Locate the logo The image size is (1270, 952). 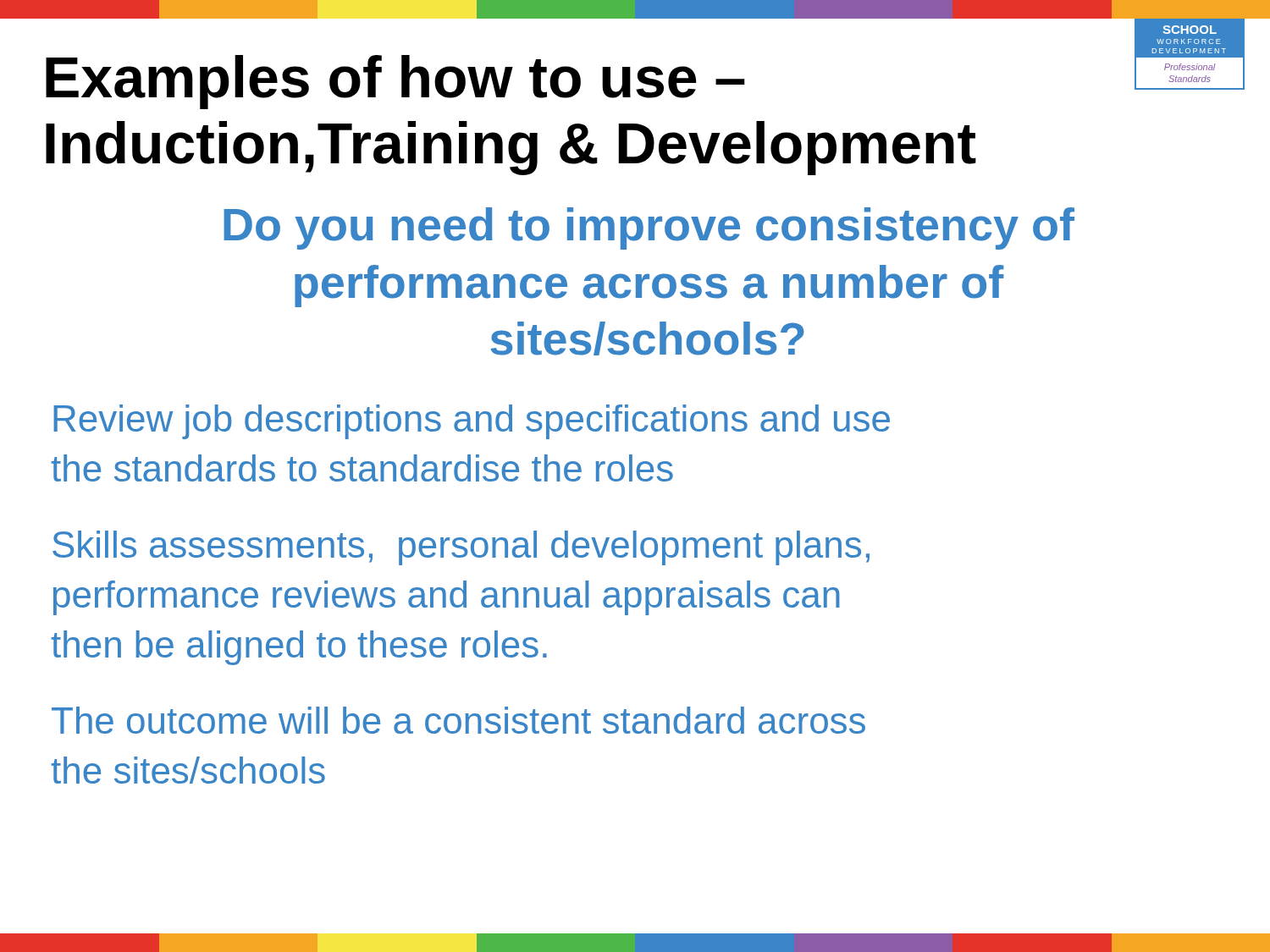(x=1190, y=54)
